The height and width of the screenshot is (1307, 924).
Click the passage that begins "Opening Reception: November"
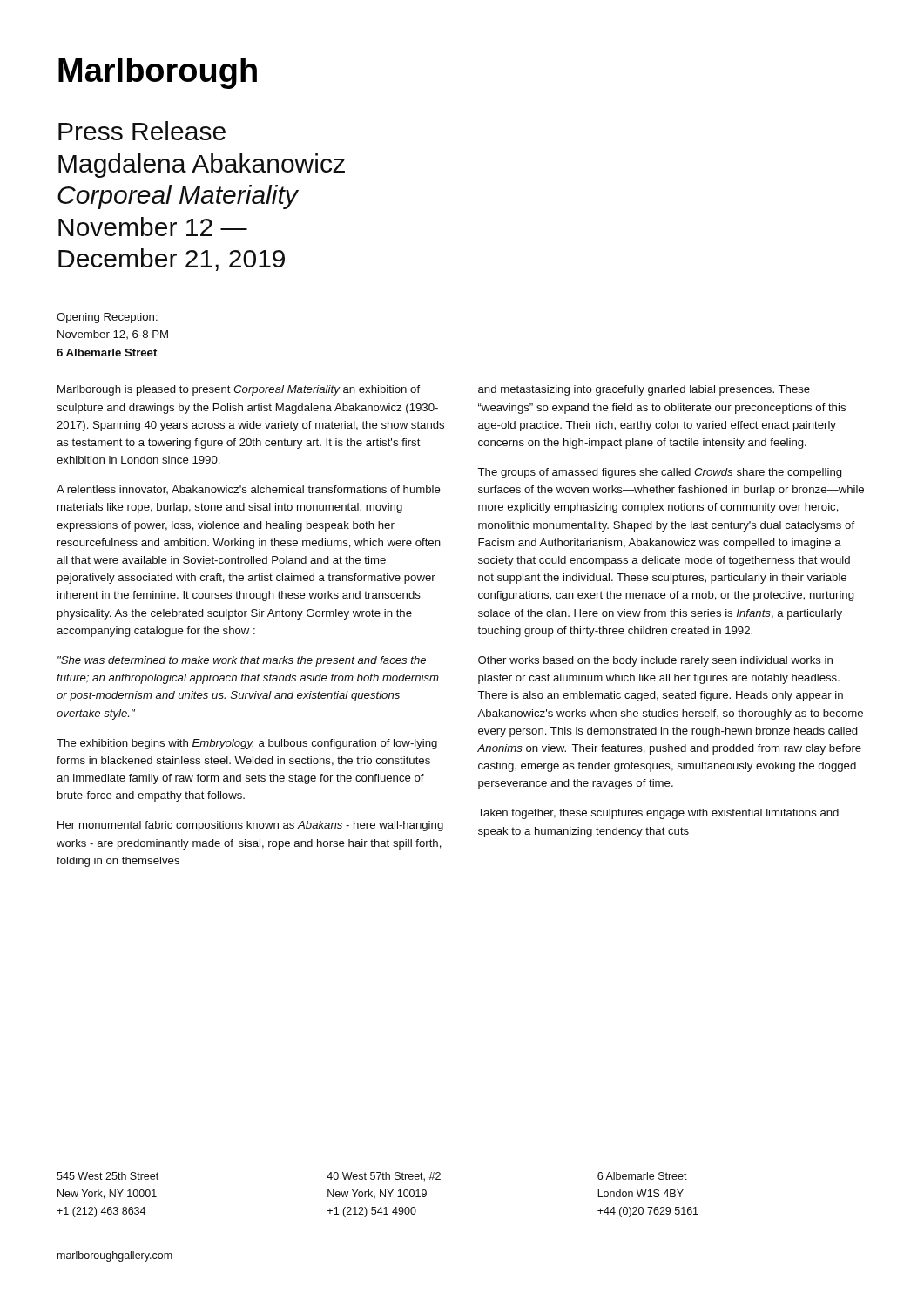(x=113, y=335)
